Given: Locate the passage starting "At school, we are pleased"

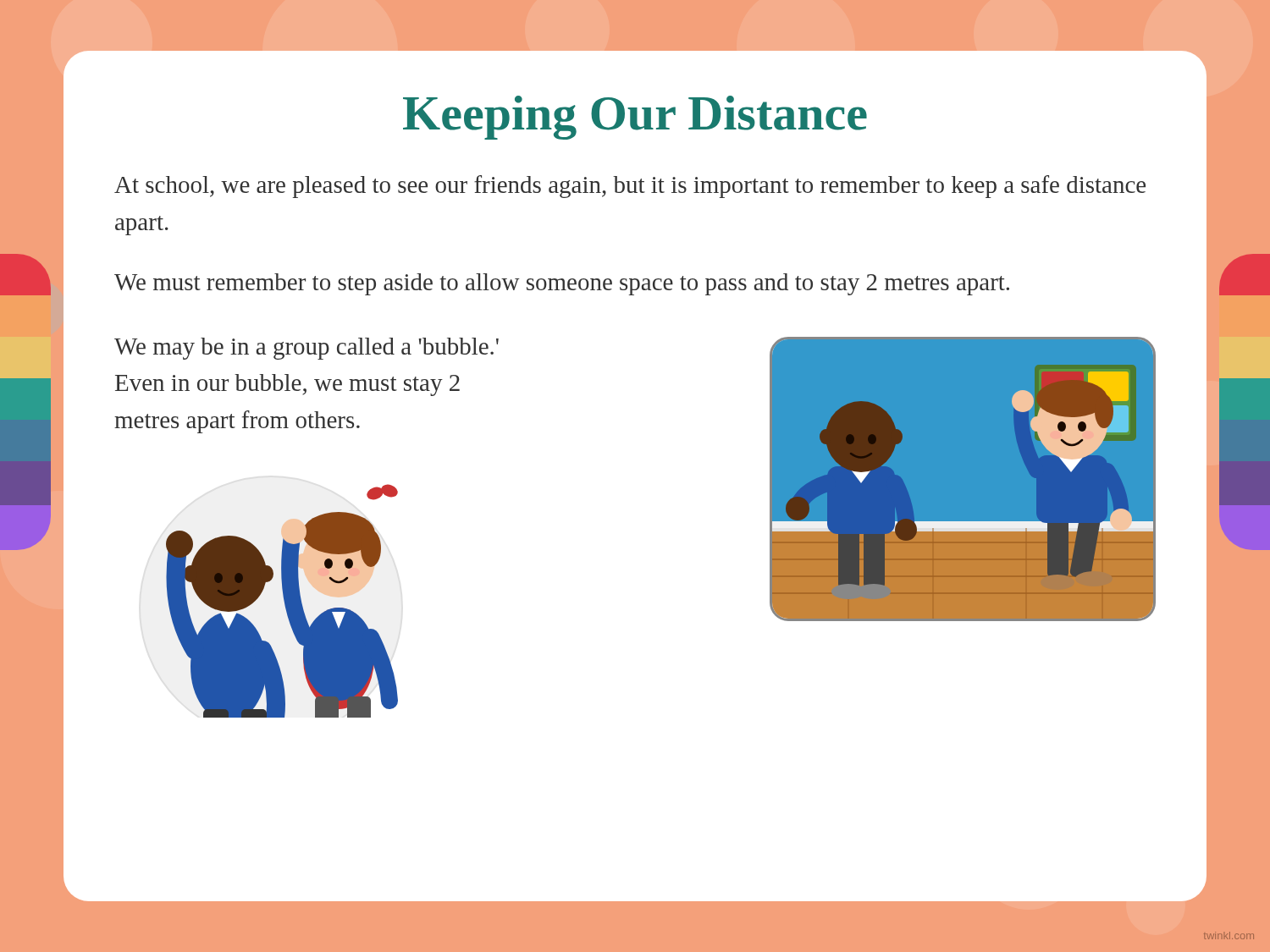Looking at the screenshot, I should pyautogui.click(x=630, y=203).
